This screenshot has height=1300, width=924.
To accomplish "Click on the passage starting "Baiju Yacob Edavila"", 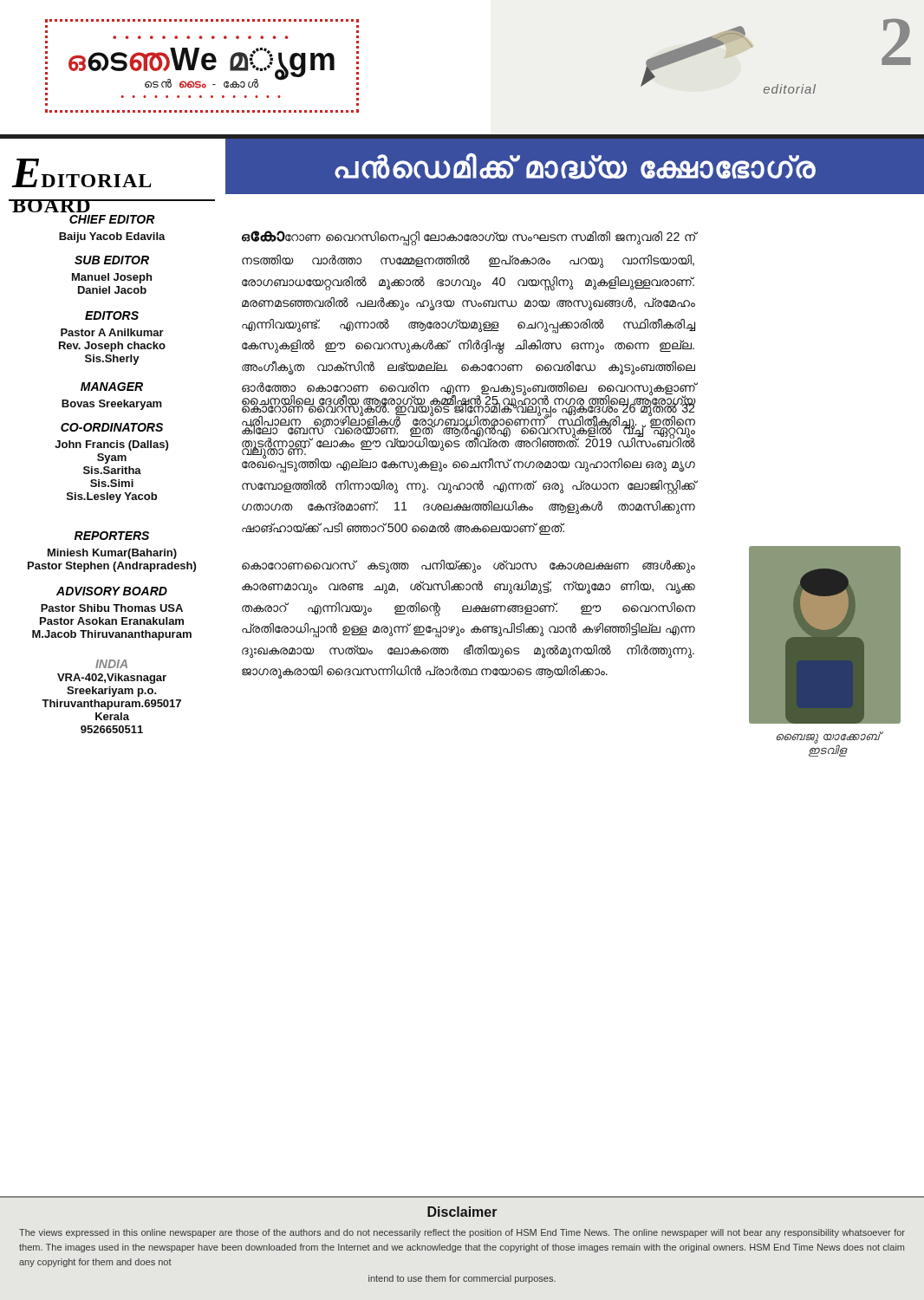I will click(x=112, y=236).
